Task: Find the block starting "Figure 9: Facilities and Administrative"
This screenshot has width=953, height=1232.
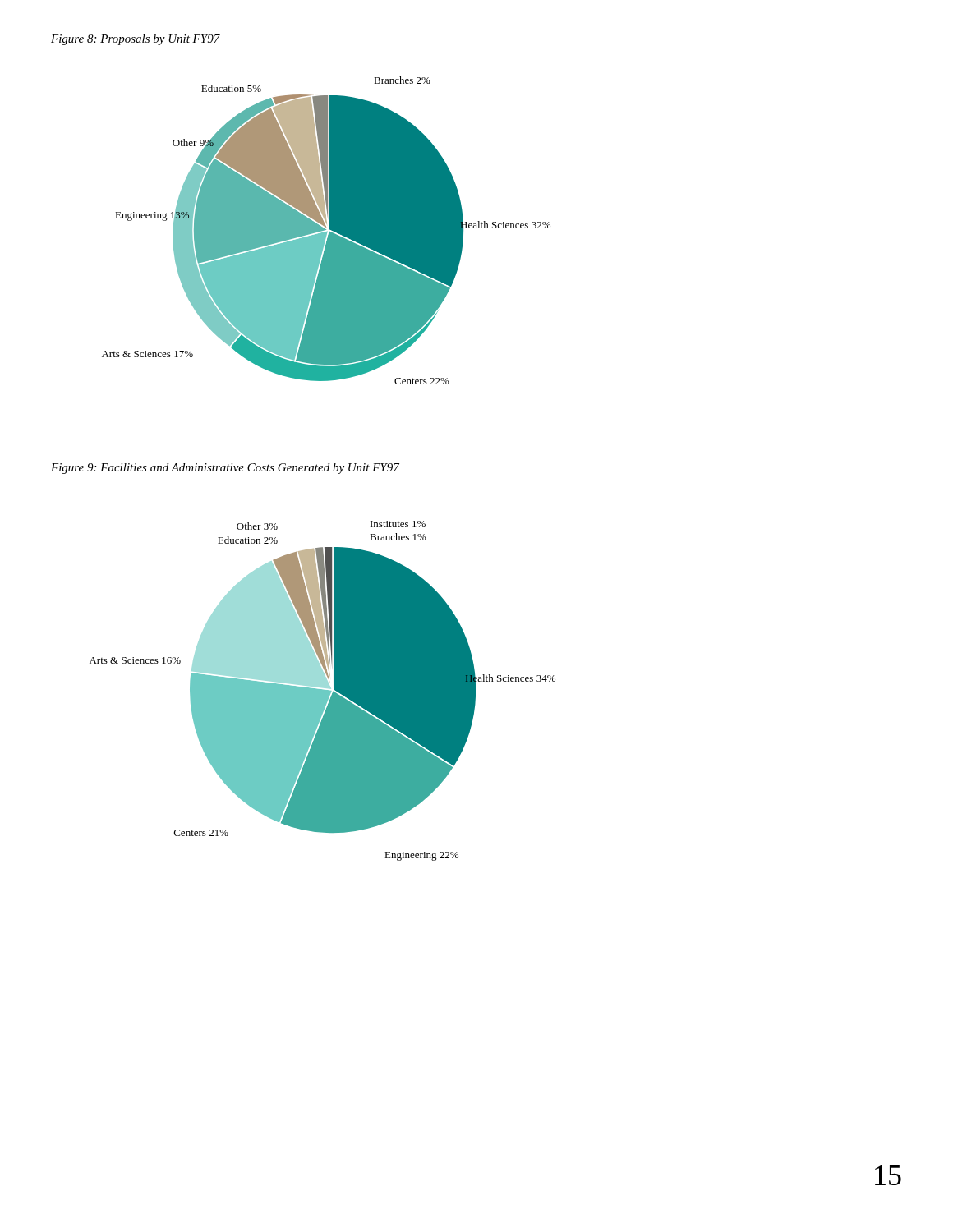Action: (x=225, y=467)
